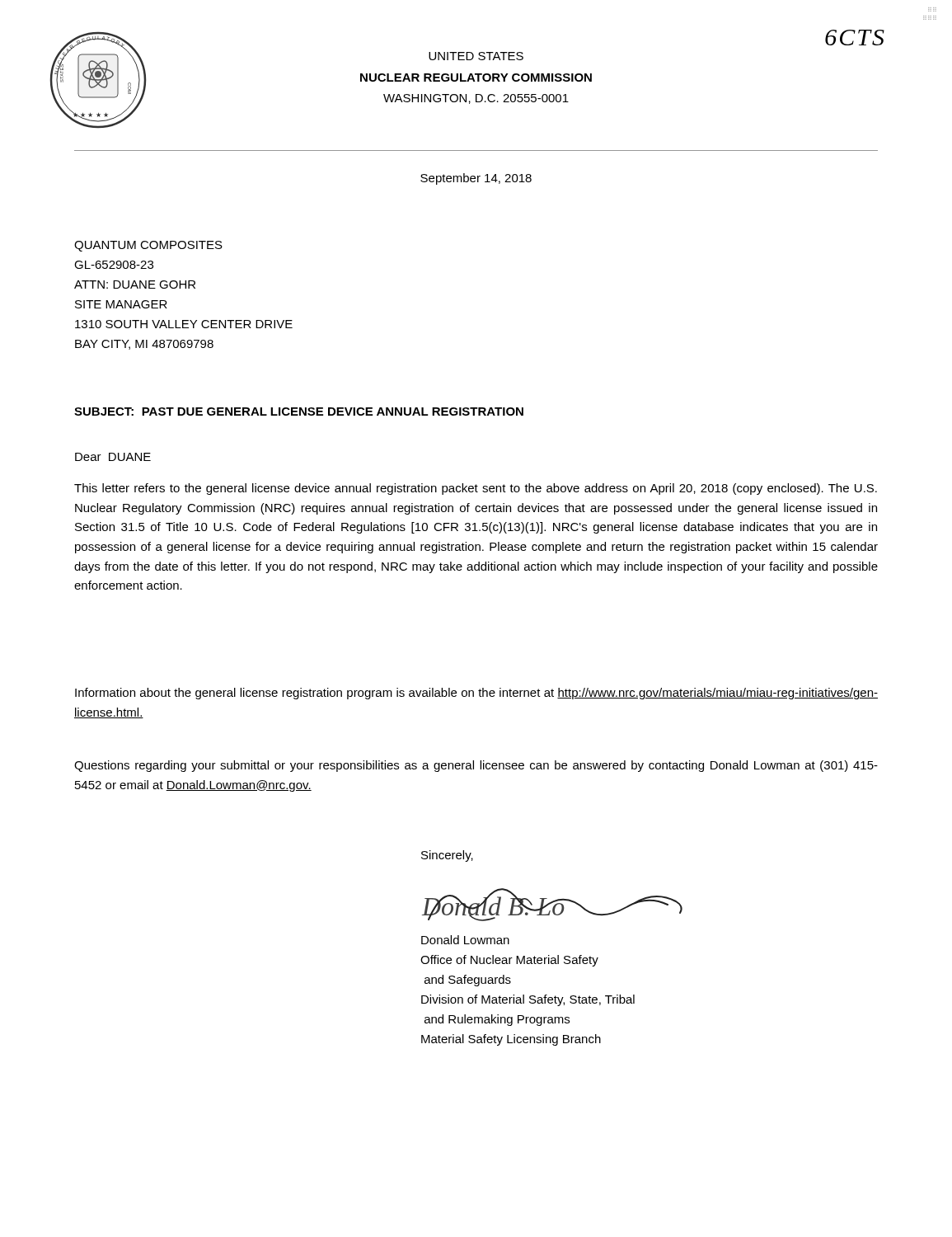
Task: Locate the text block containing "Donald Lowman Office of"
Action: [528, 989]
